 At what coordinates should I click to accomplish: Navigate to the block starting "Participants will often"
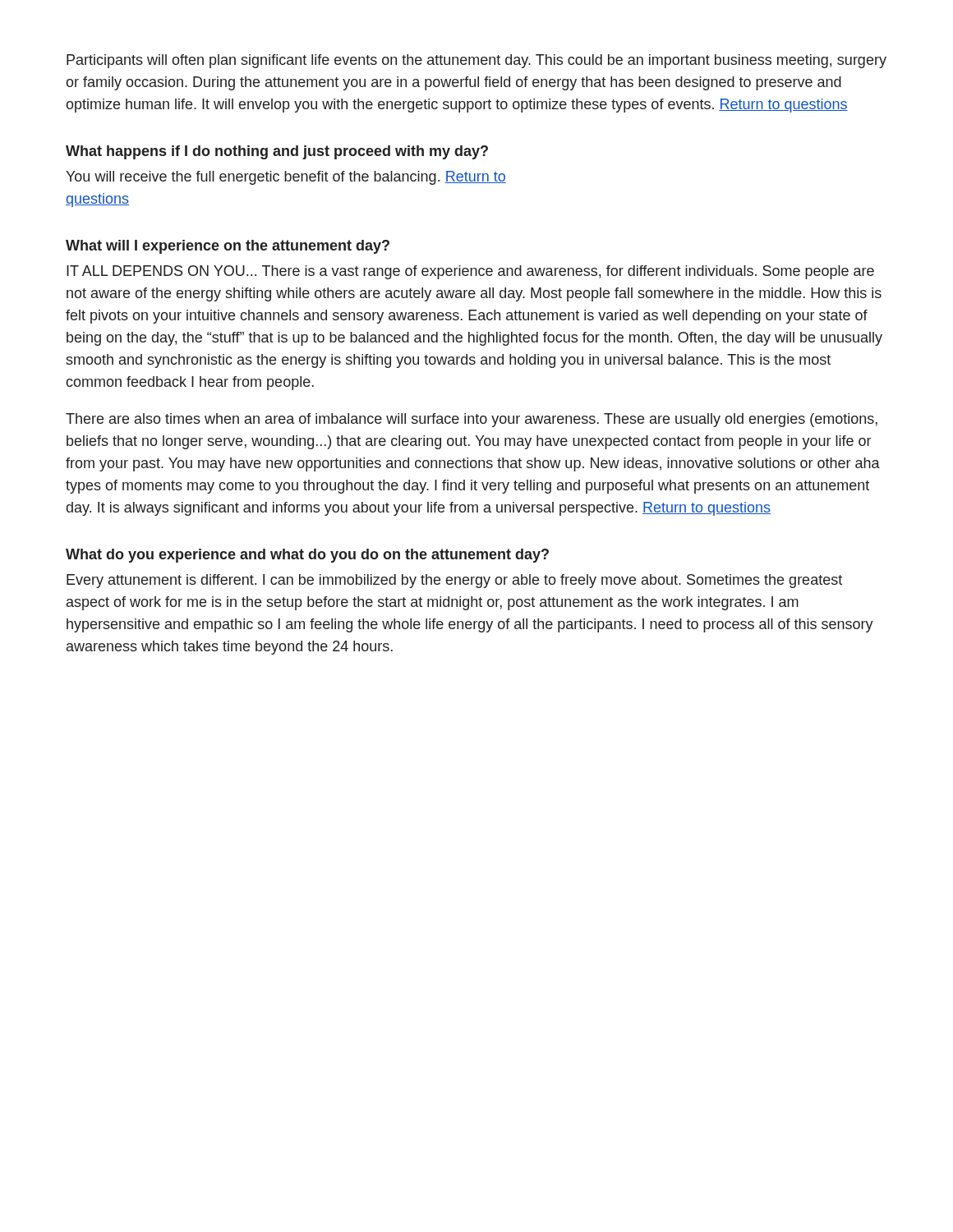pyautogui.click(x=476, y=82)
